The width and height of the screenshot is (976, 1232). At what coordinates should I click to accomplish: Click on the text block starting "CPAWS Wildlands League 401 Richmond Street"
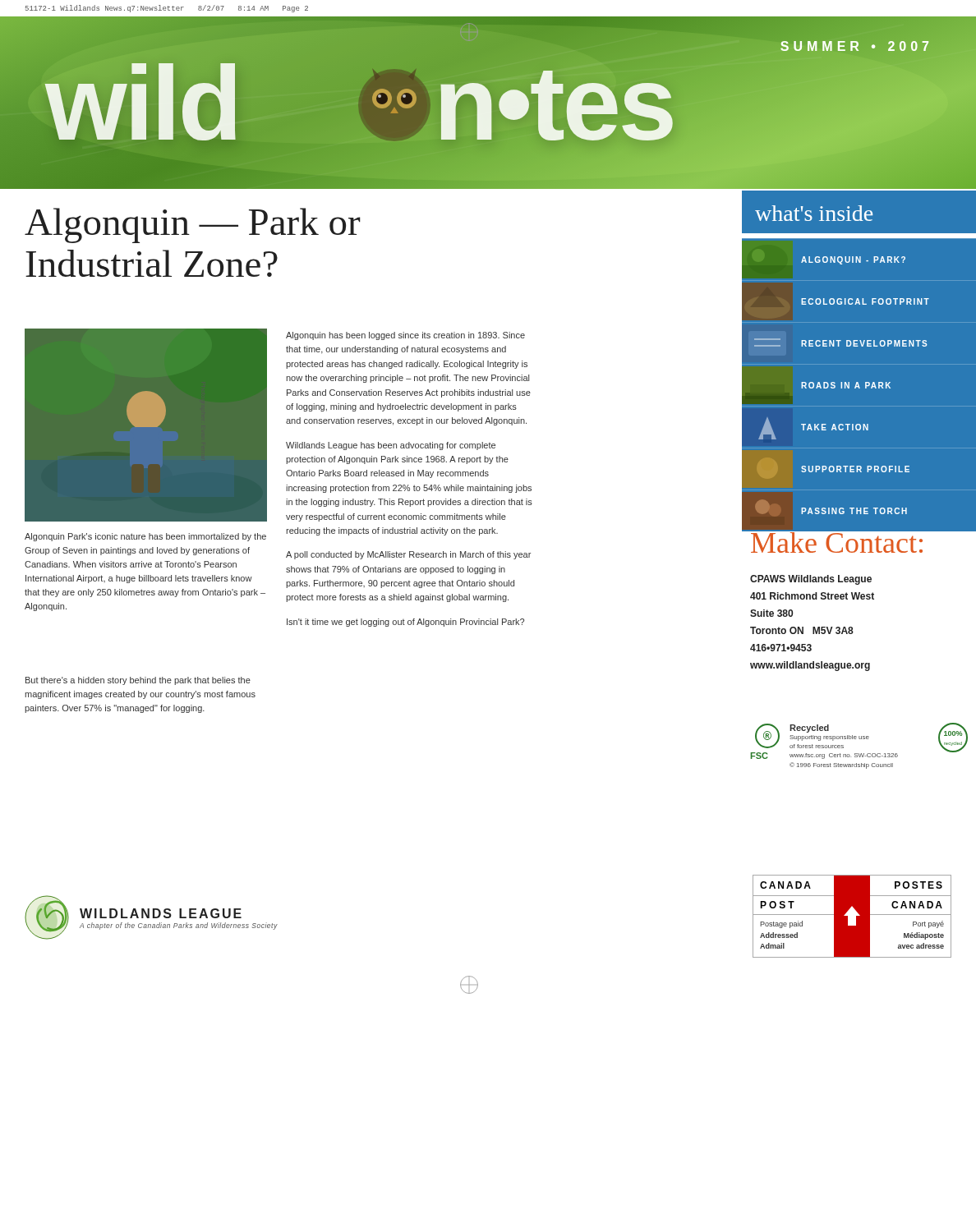pos(812,622)
